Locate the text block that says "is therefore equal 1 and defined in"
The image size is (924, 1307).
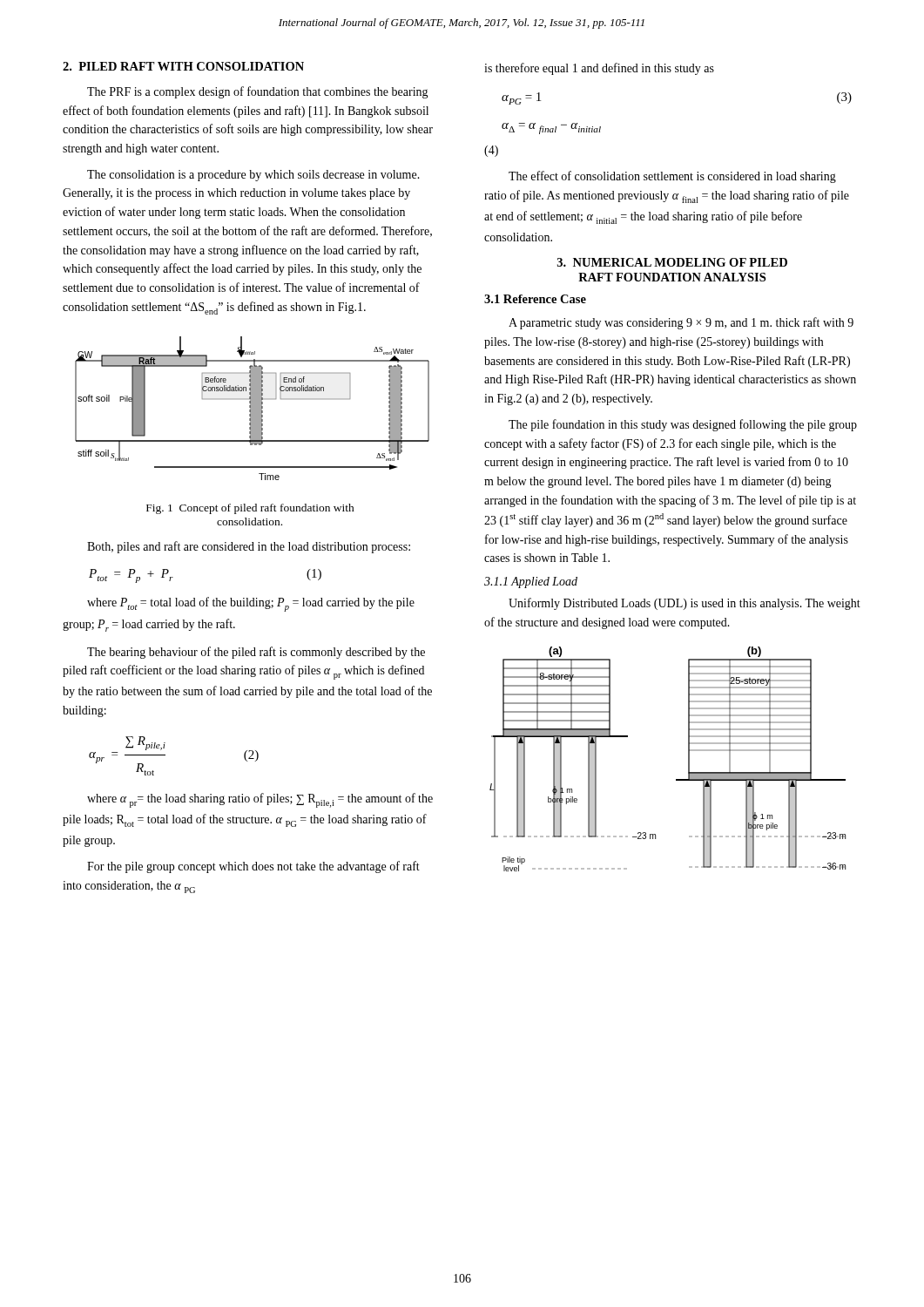click(599, 68)
